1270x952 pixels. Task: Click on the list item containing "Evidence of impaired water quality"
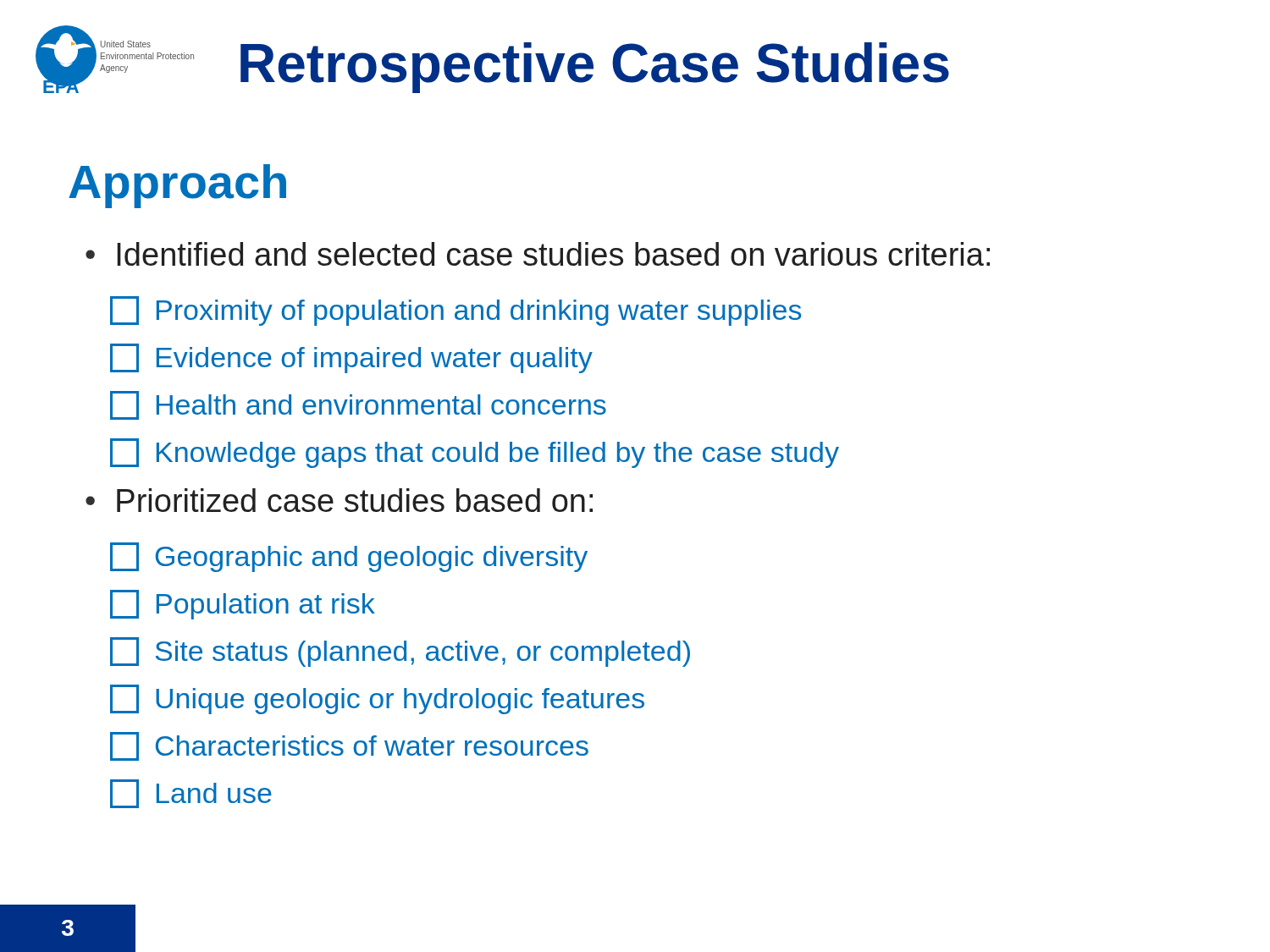(x=351, y=358)
